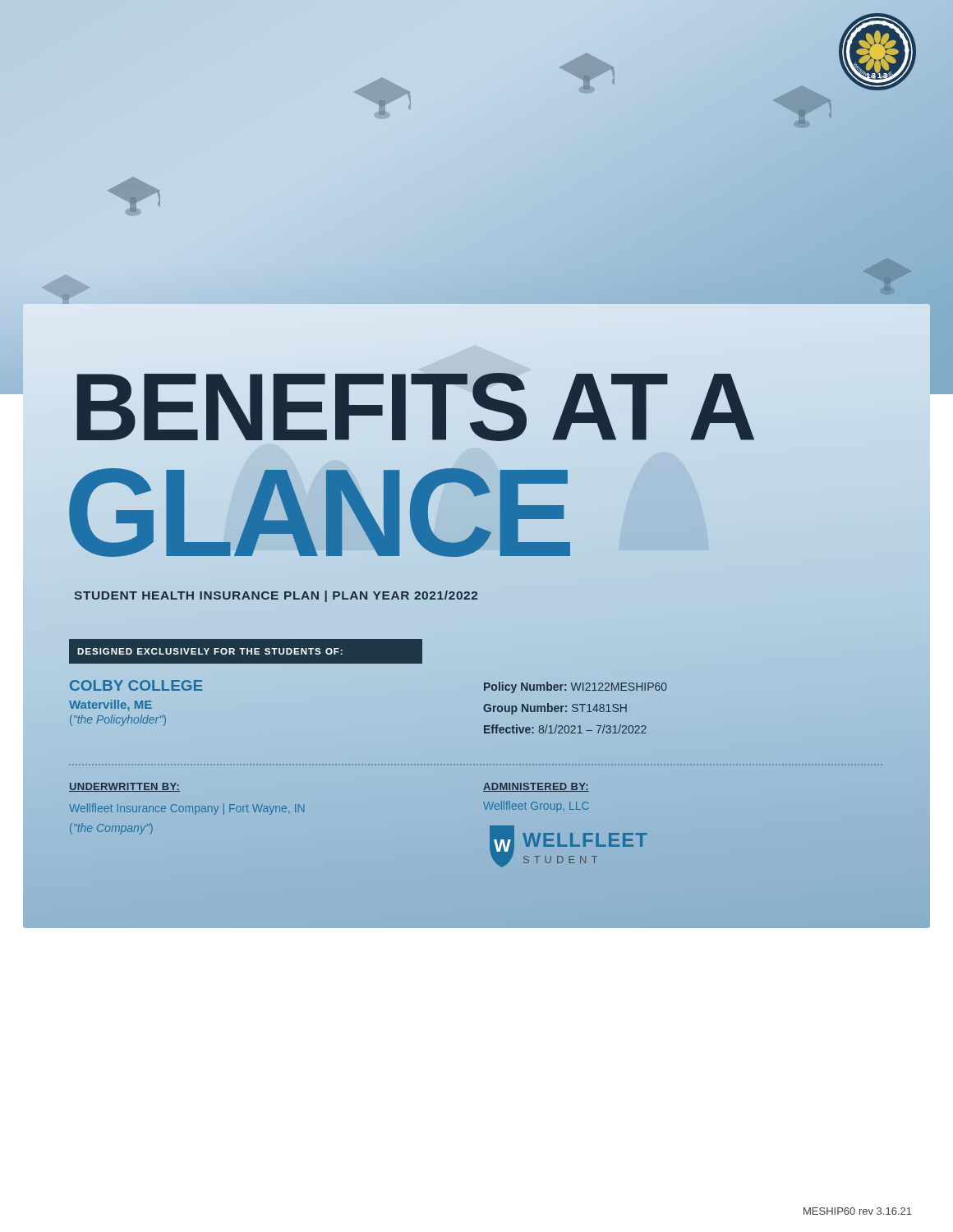Navigate to the region starting "STUDENT HEALTH INSURANCE PLAN |"
The width and height of the screenshot is (953, 1232).
pyautogui.click(x=276, y=595)
